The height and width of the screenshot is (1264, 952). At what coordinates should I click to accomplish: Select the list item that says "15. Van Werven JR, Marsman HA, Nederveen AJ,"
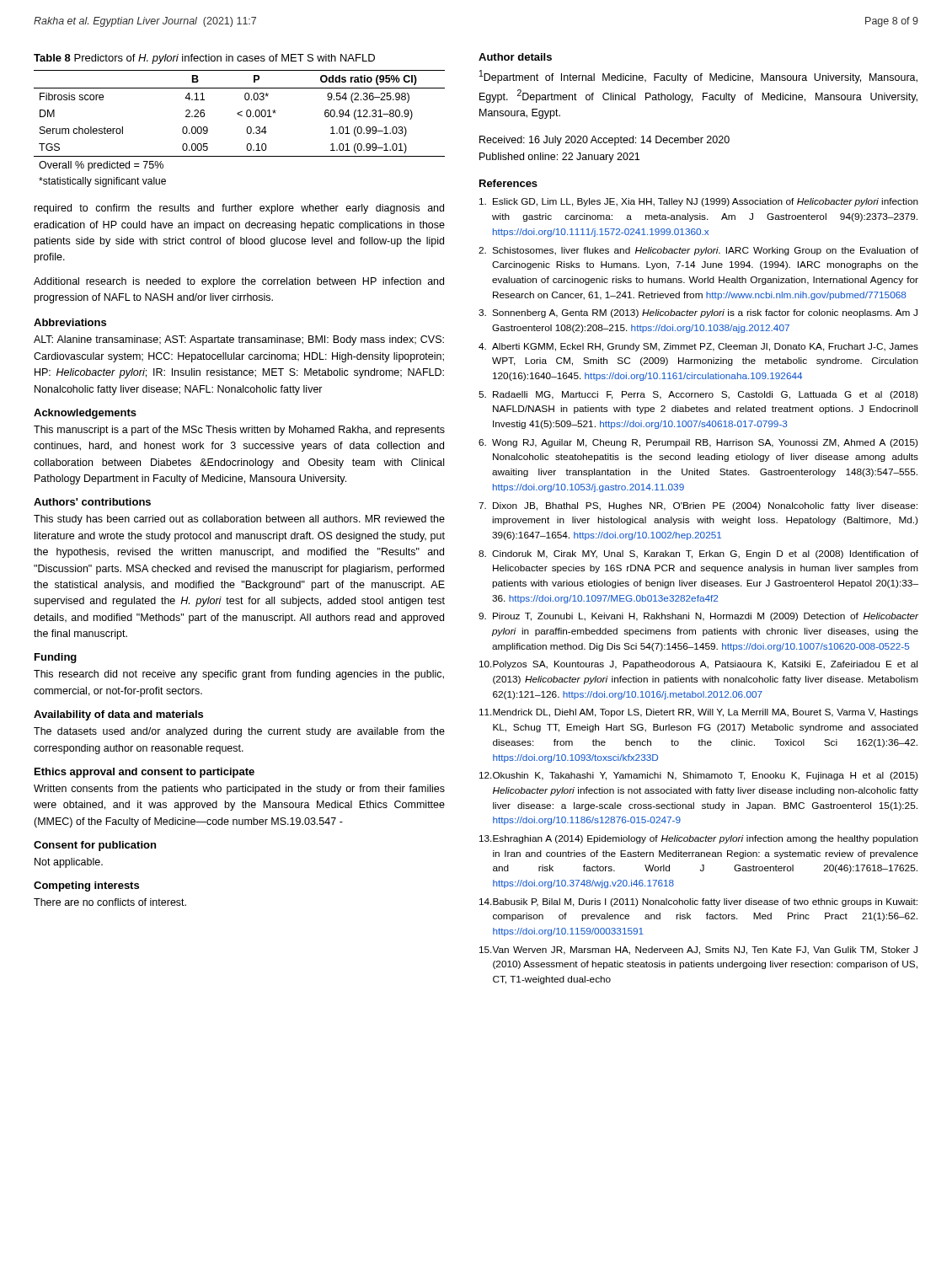[698, 965]
